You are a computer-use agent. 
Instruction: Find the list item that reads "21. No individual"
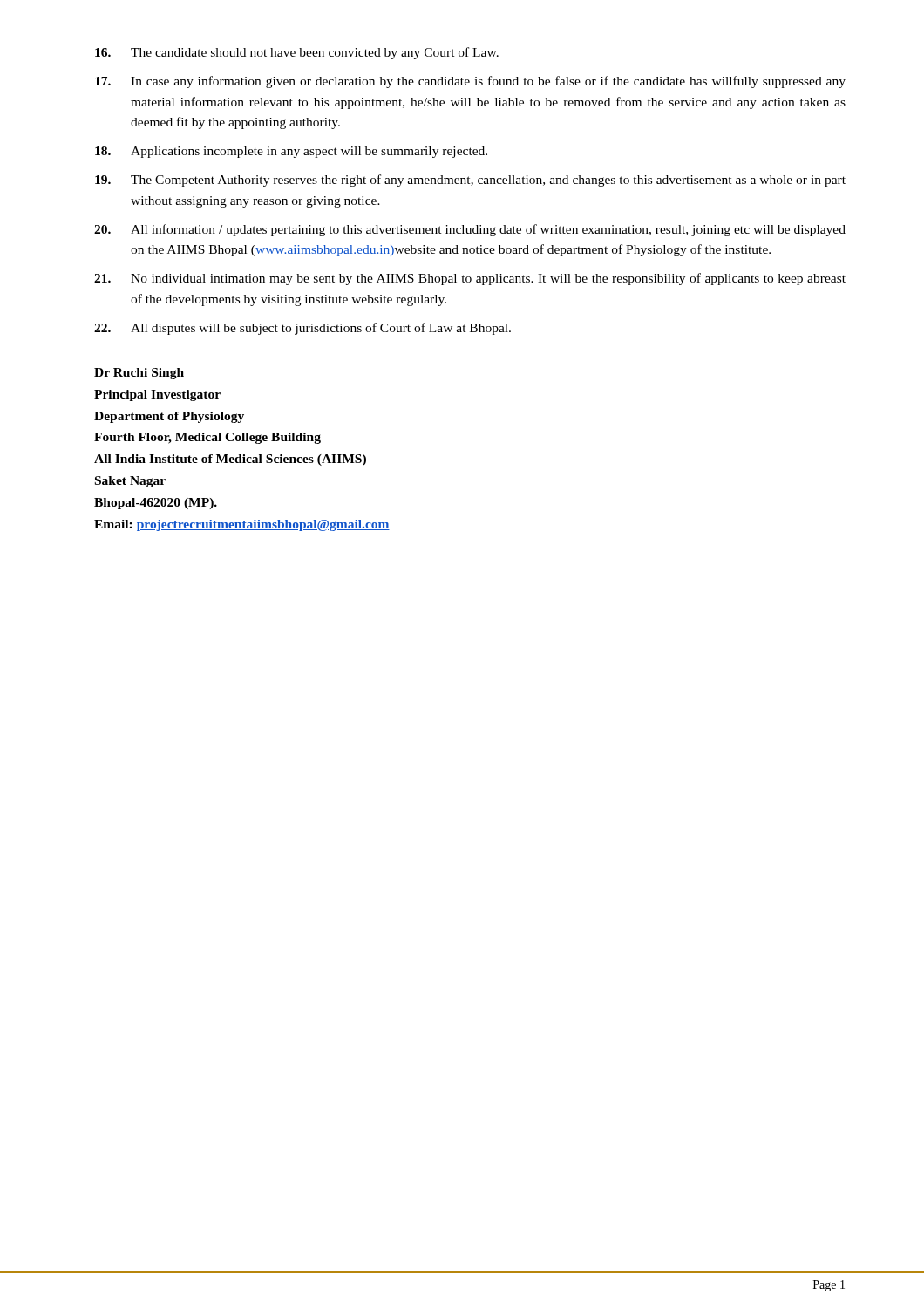(x=470, y=288)
